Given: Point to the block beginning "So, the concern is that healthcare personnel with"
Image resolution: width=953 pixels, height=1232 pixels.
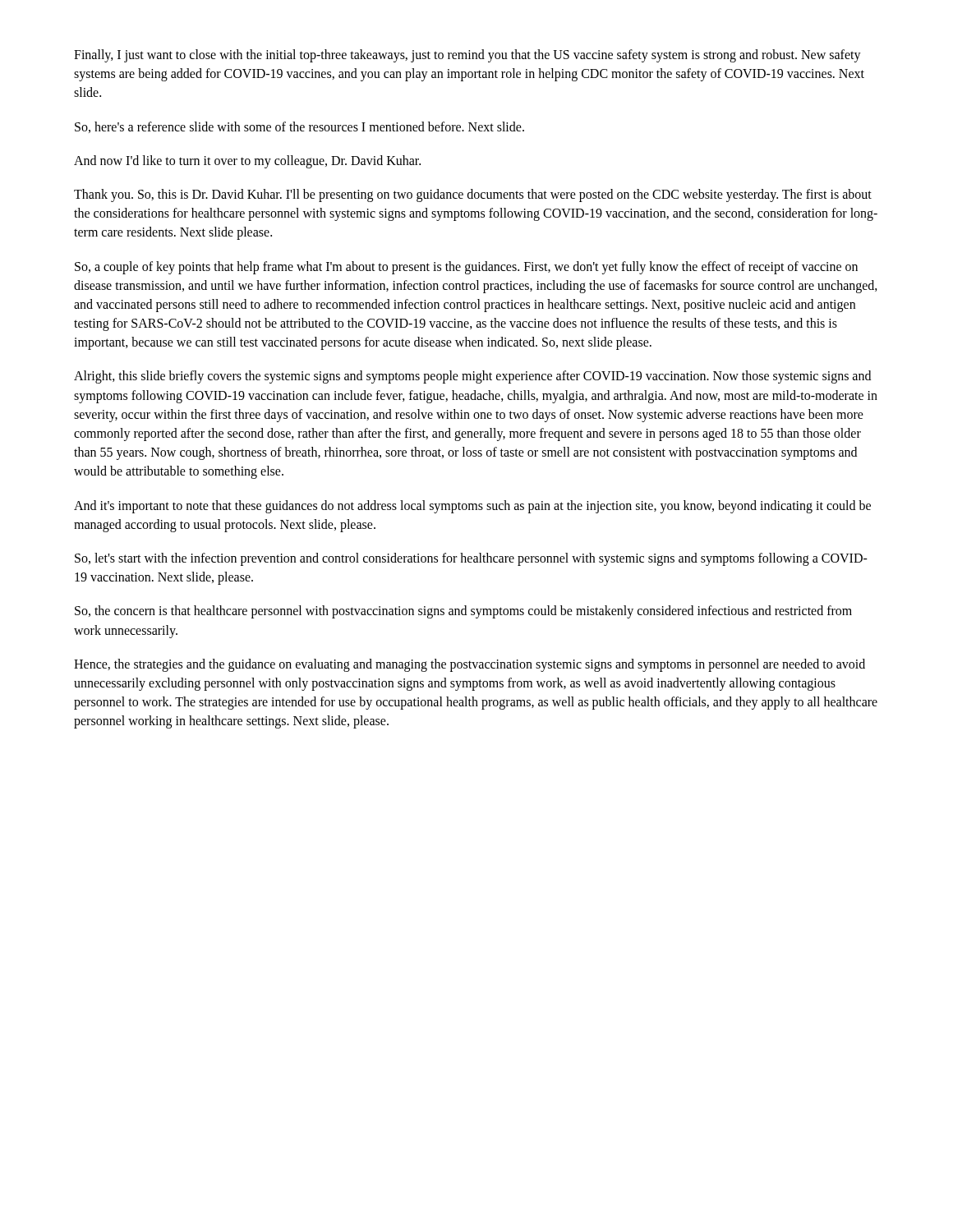Looking at the screenshot, I should click(463, 620).
